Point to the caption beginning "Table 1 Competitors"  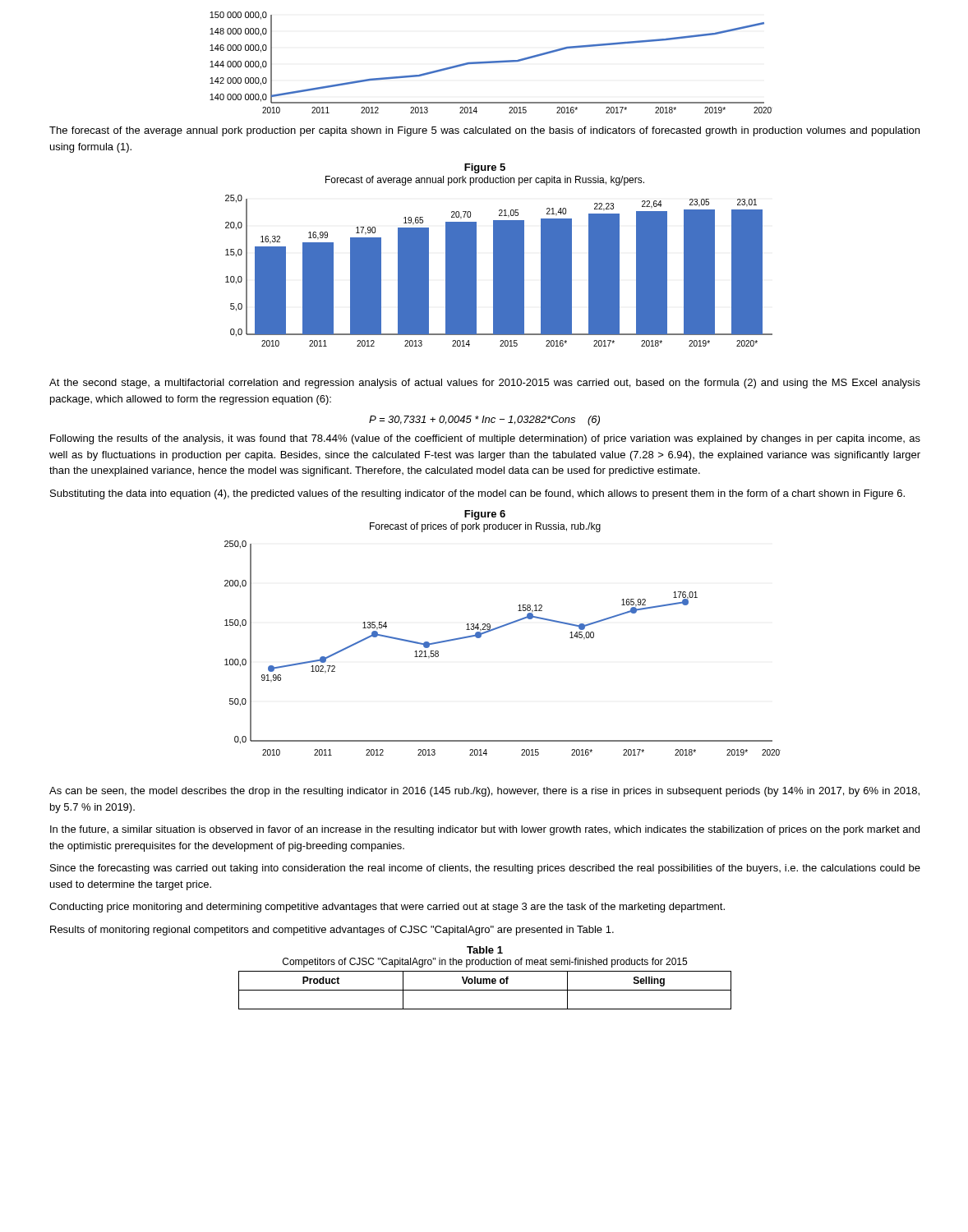(x=485, y=956)
